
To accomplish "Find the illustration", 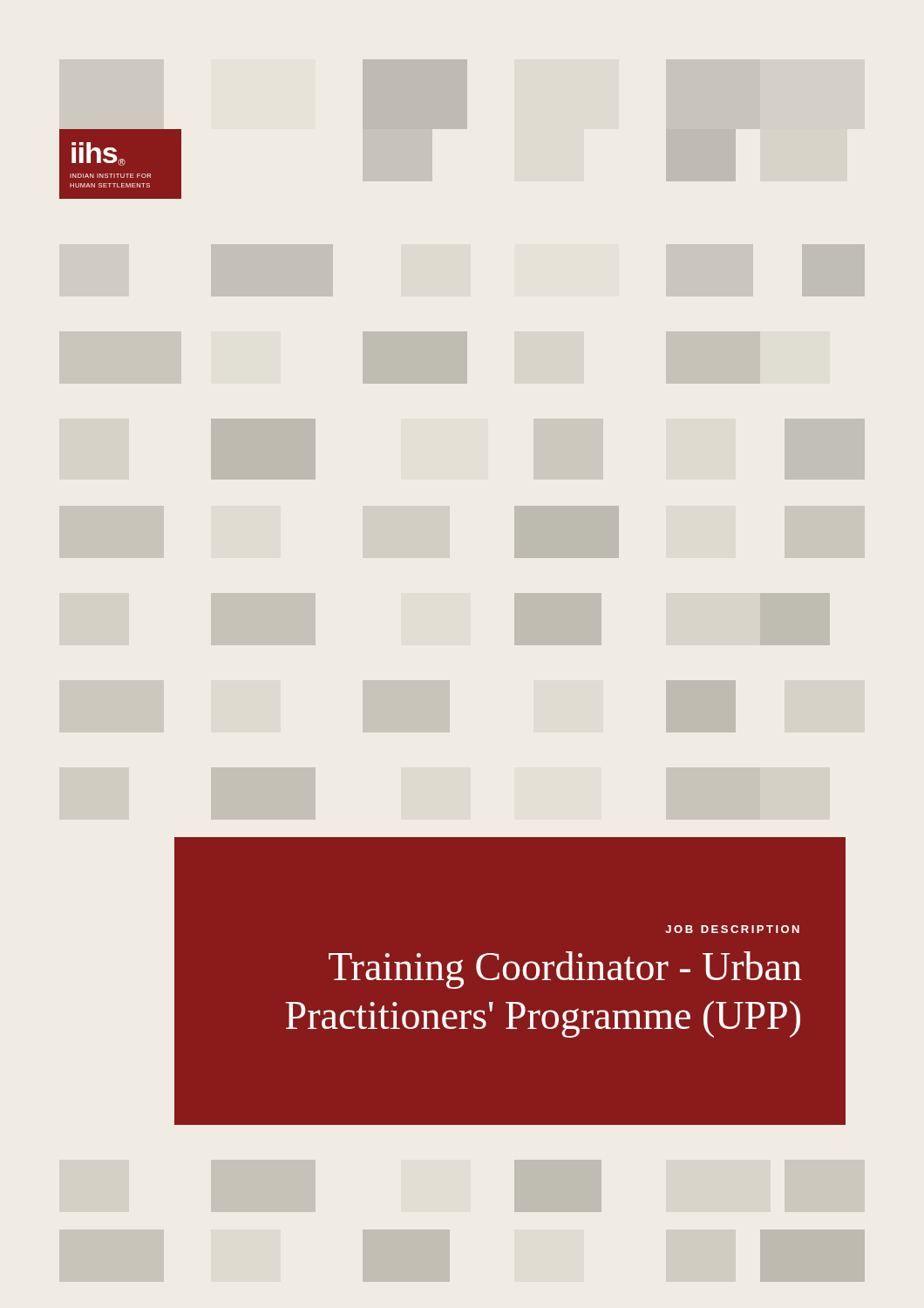I will click(462, 654).
